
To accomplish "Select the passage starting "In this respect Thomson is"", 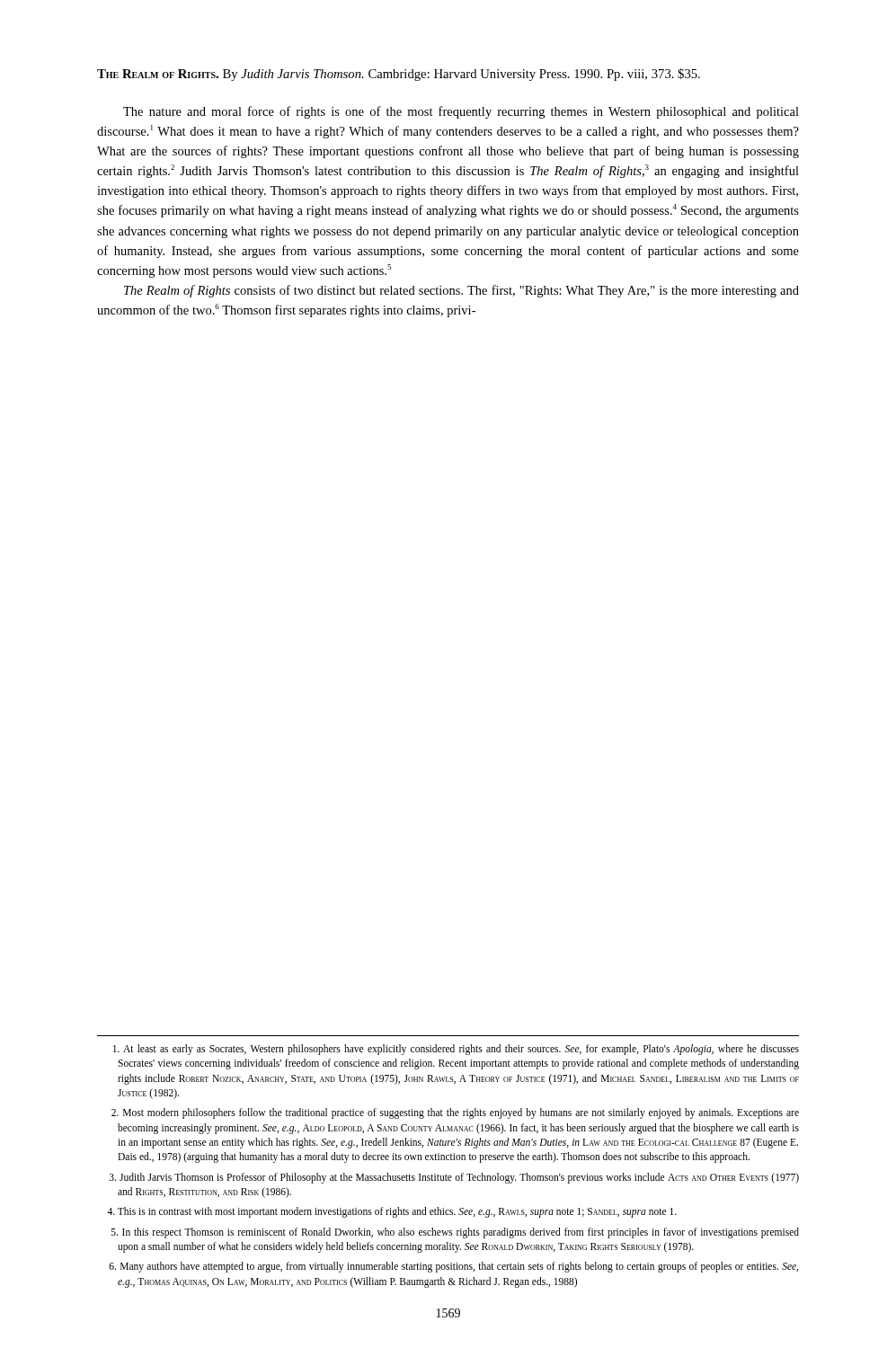I will click(448, 1239).
